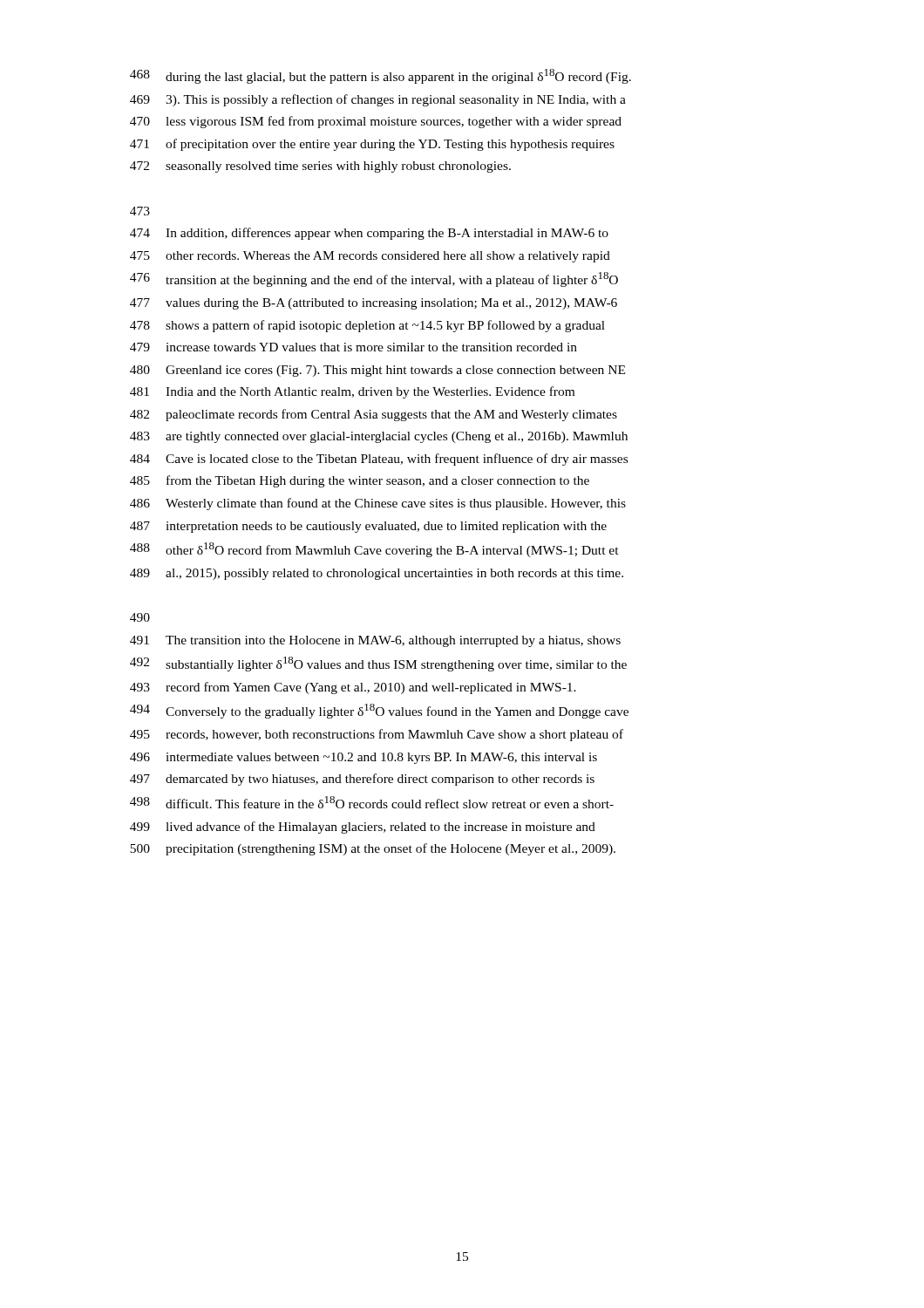Select the region starting "468 during the last glacial,"
Viewport: 924px width, 1308px height.
[462, 75]
